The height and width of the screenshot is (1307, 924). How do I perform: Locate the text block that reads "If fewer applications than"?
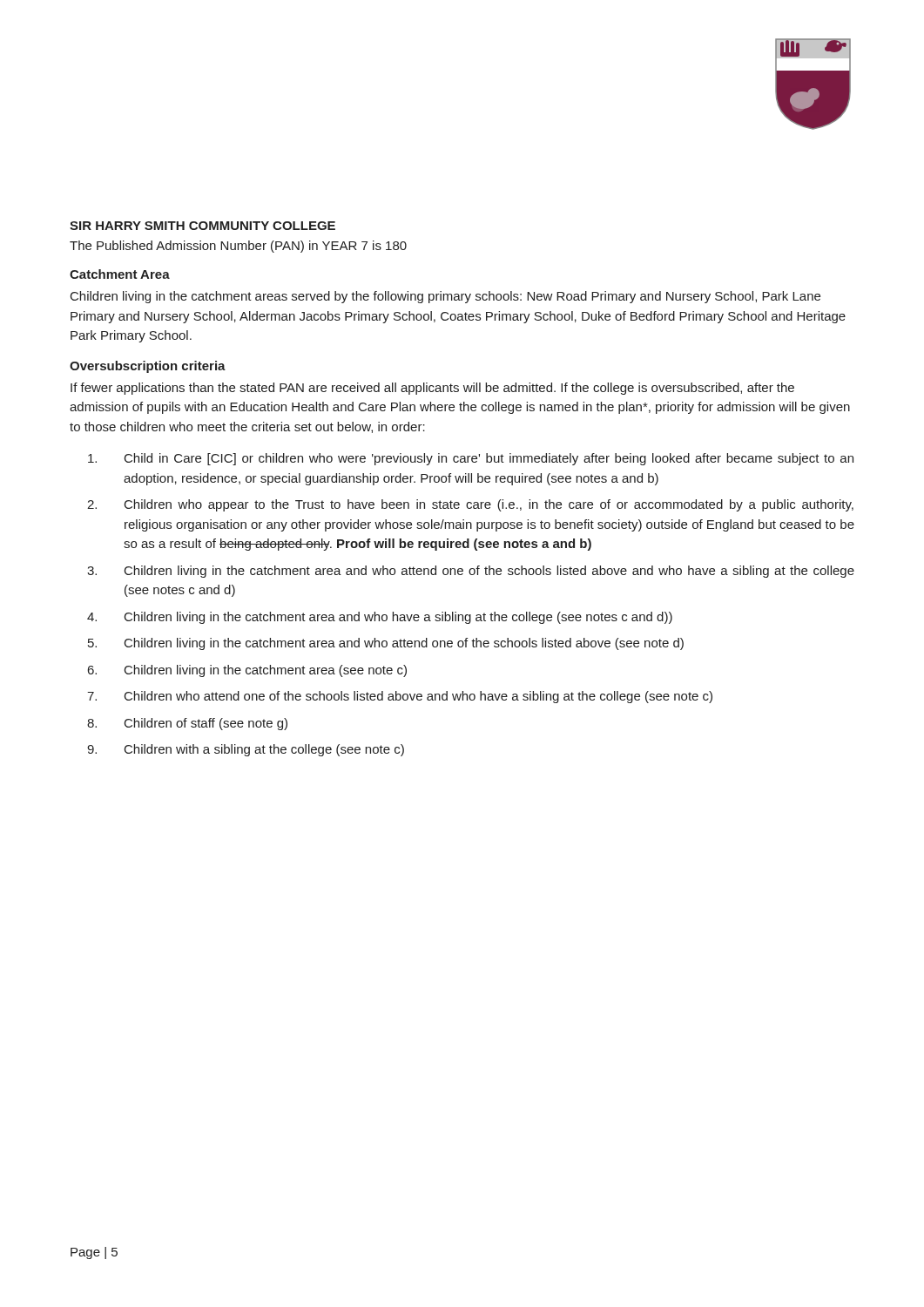pyautogui.click(x=460, y=406)
